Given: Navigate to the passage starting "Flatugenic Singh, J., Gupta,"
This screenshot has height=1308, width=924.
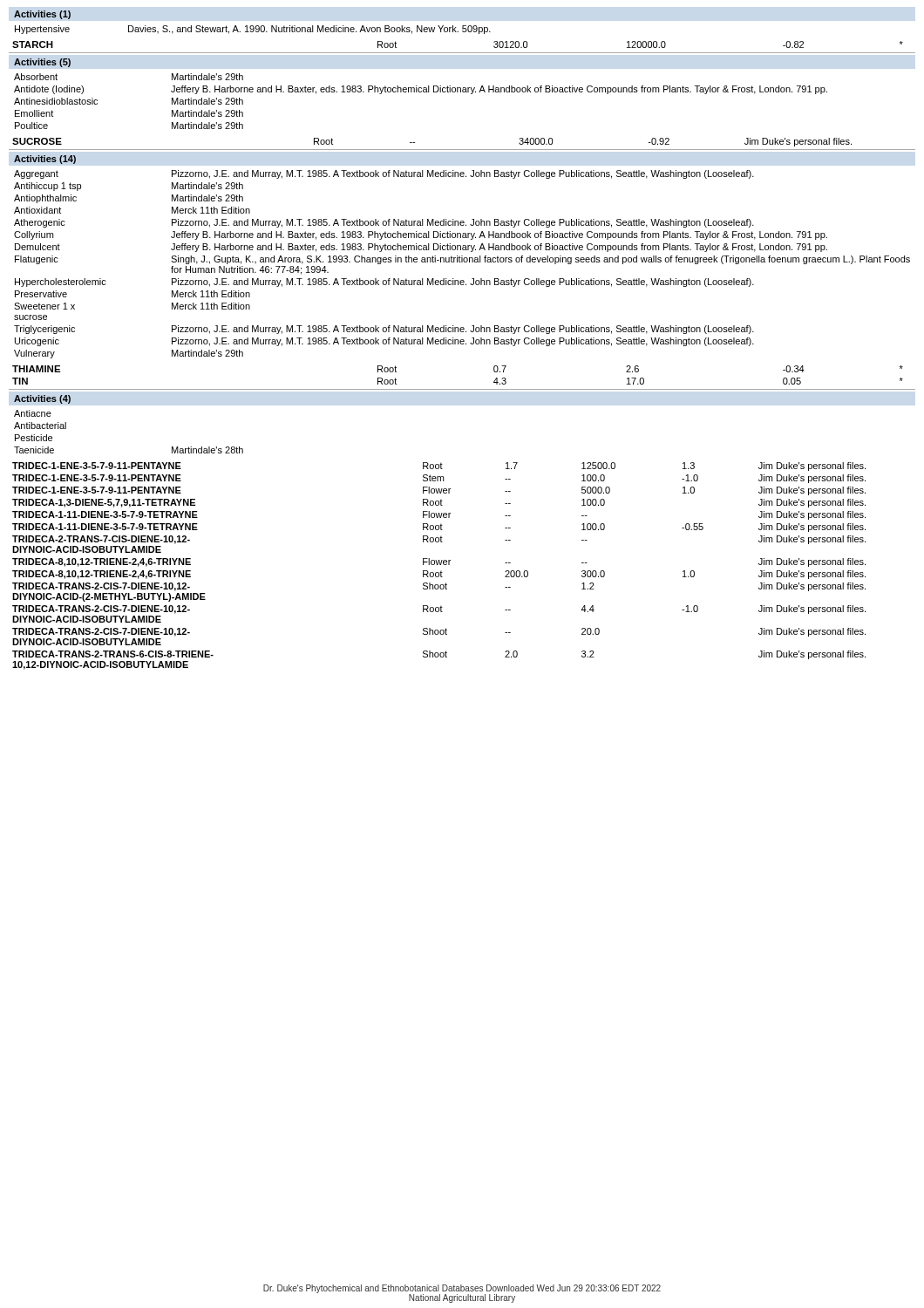Looking at the screenshot, I should (x=462, y=264).
